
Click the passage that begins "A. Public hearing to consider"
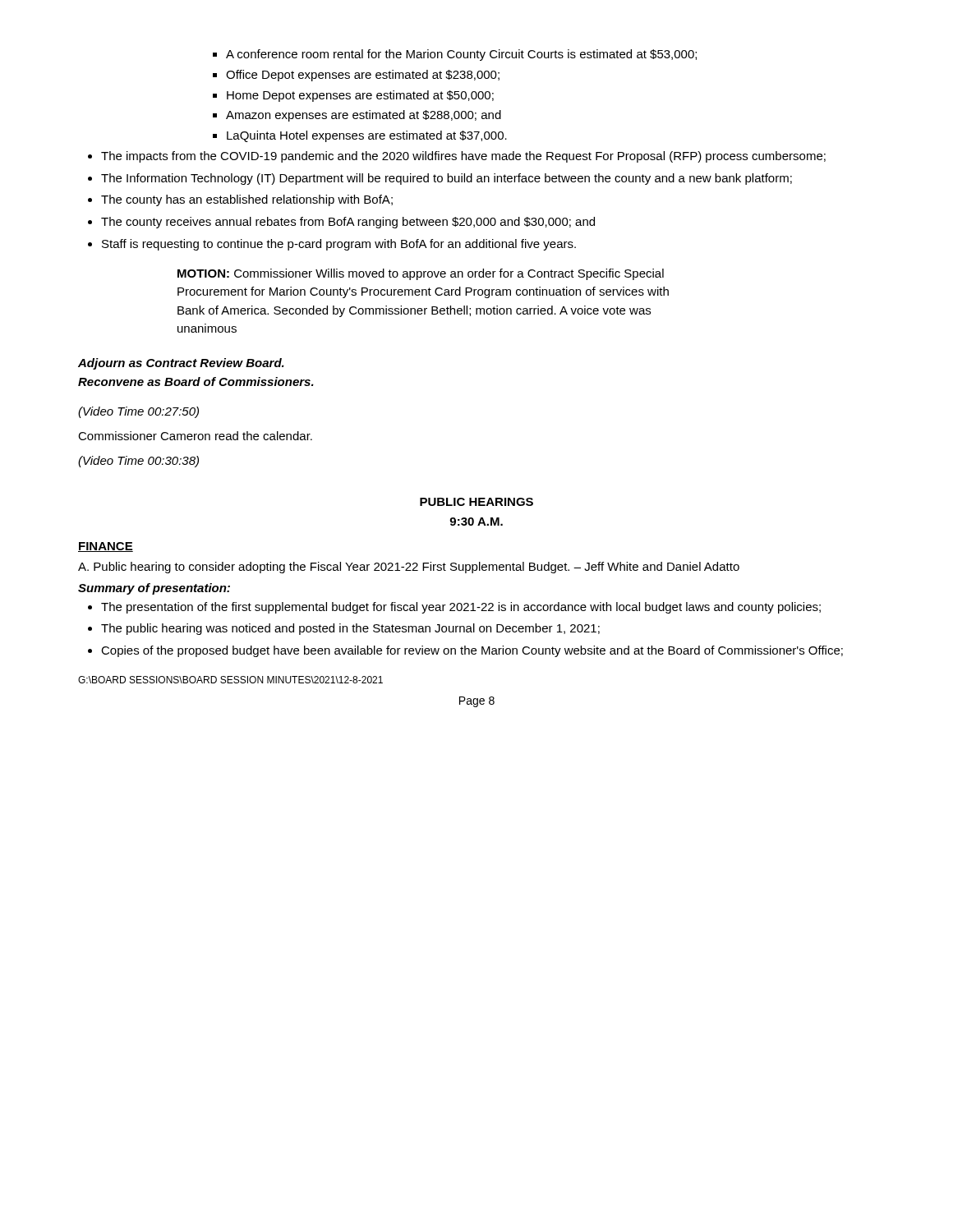pyautogui.click(x=409, y=566)
